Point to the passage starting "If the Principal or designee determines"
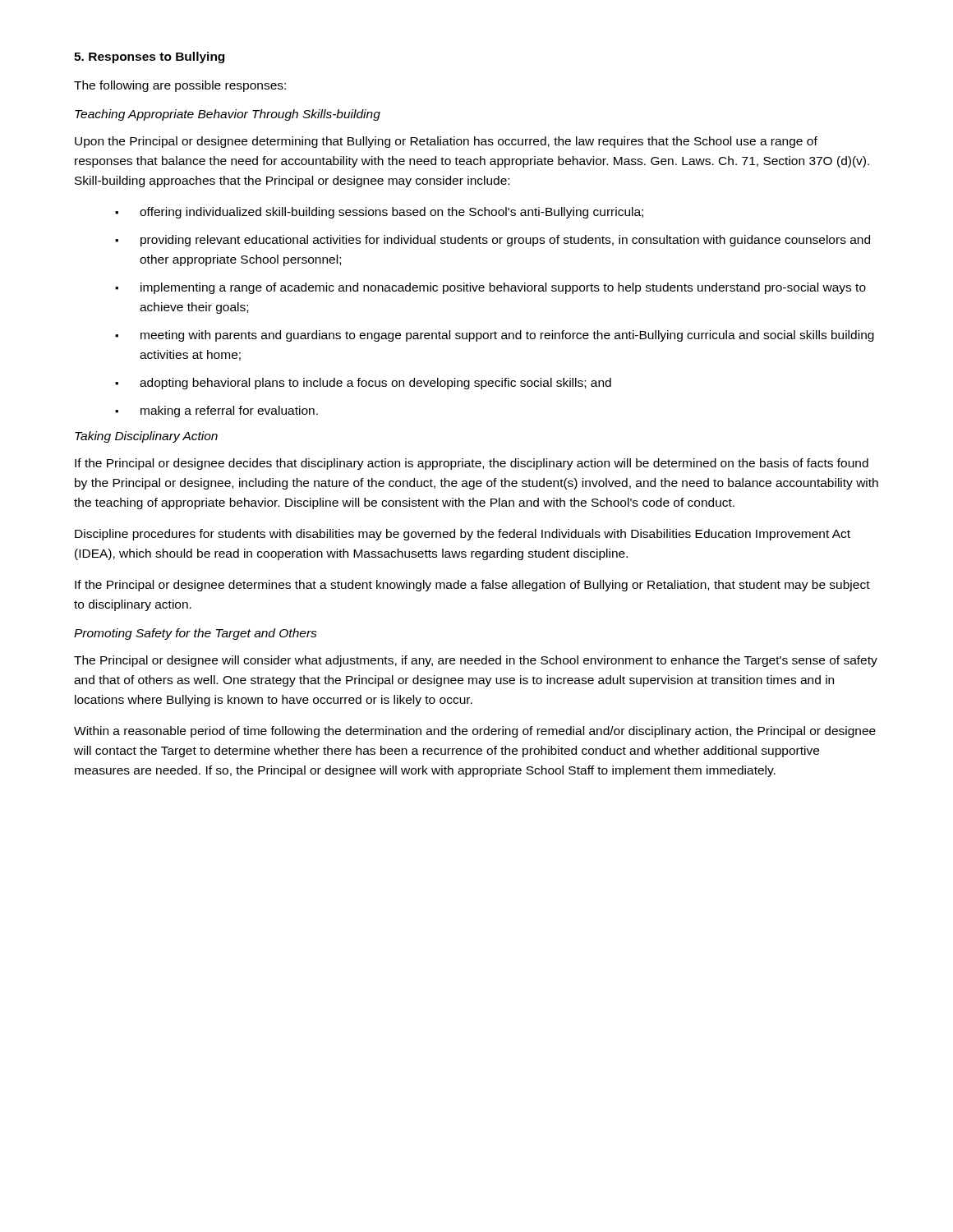The height and width of the screenshot is (1232, 953). coord(472,595)
